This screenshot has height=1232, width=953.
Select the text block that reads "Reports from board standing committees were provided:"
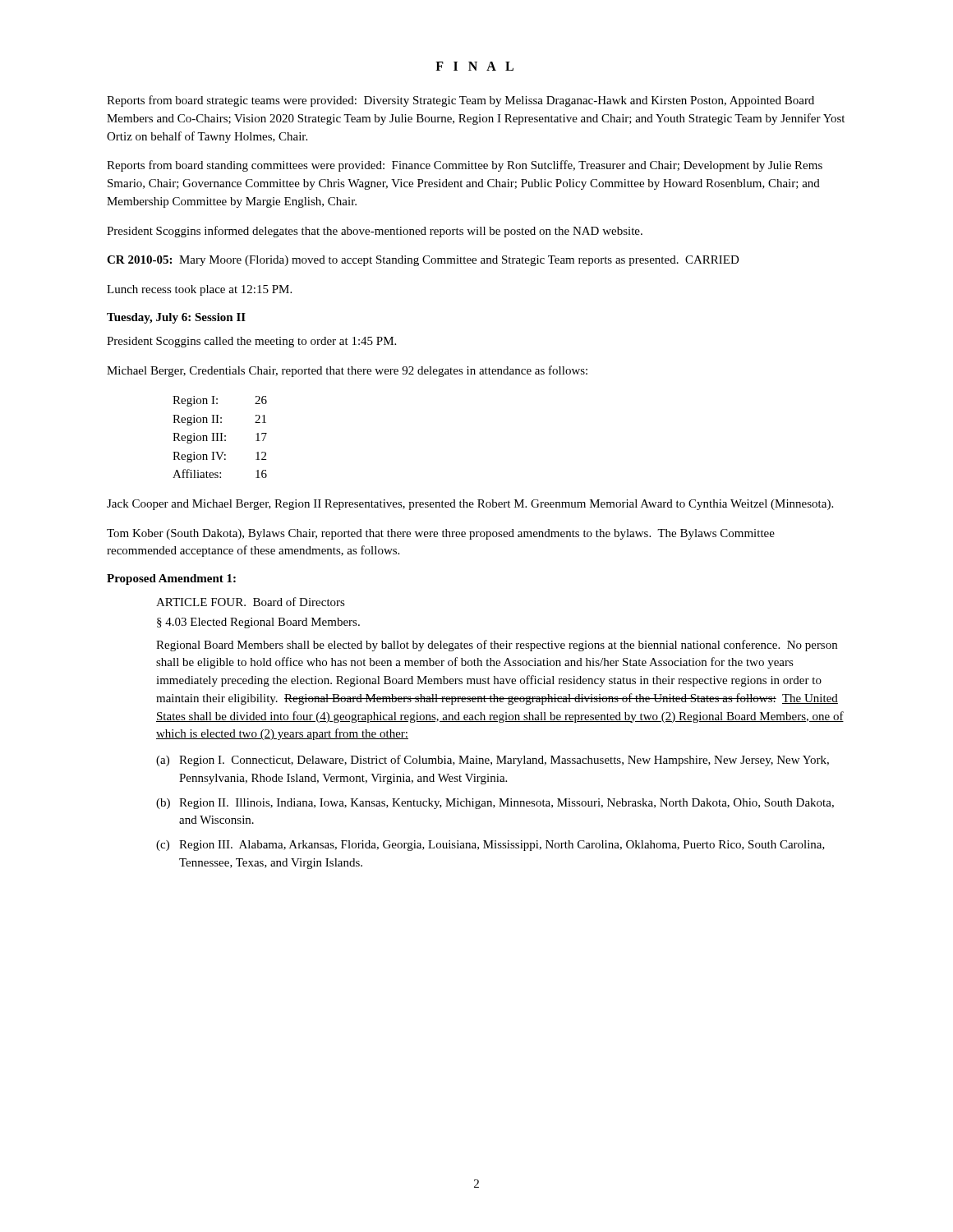465,183
